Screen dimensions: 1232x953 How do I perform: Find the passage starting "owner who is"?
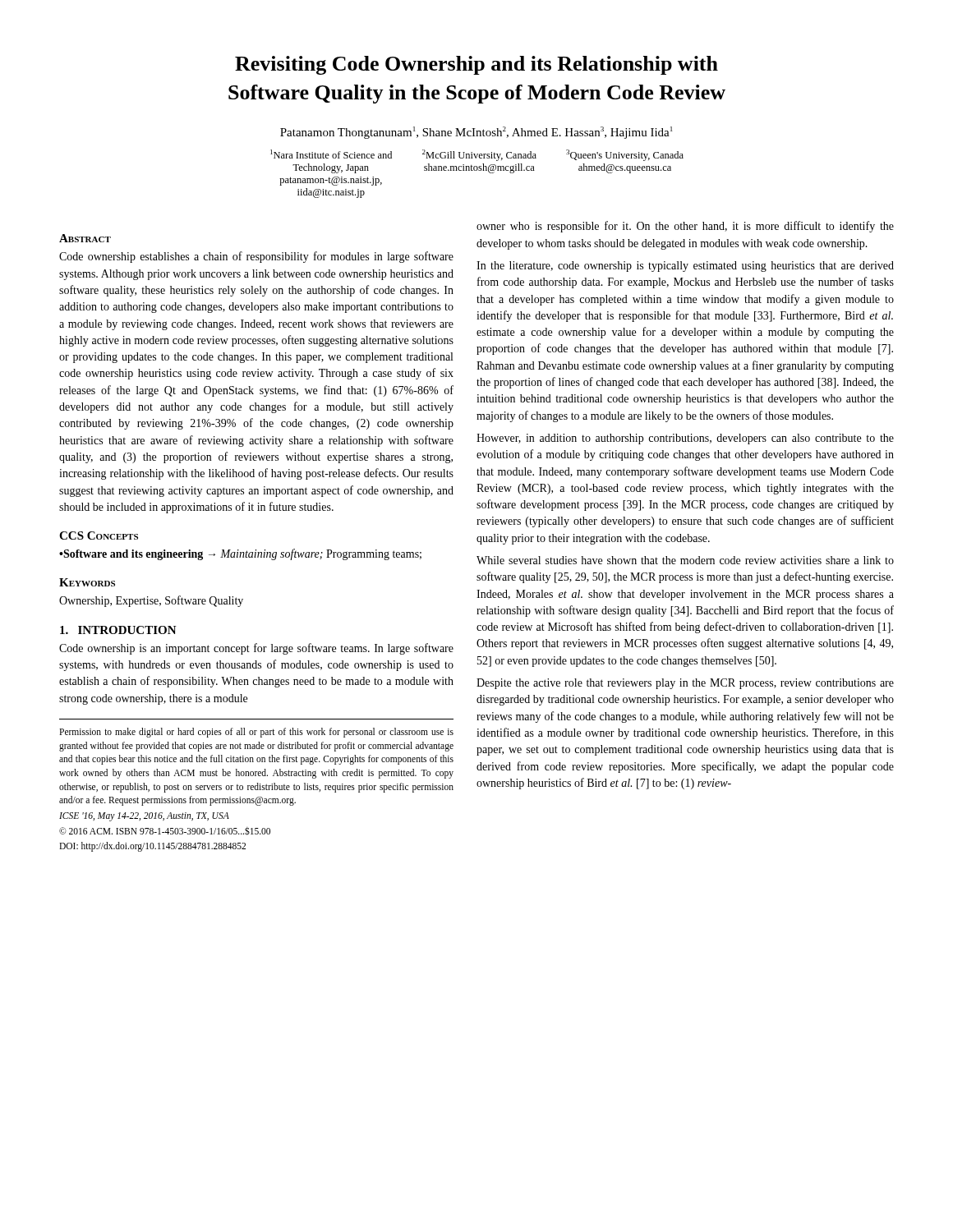pyautogui.click(x=685, y=505)
